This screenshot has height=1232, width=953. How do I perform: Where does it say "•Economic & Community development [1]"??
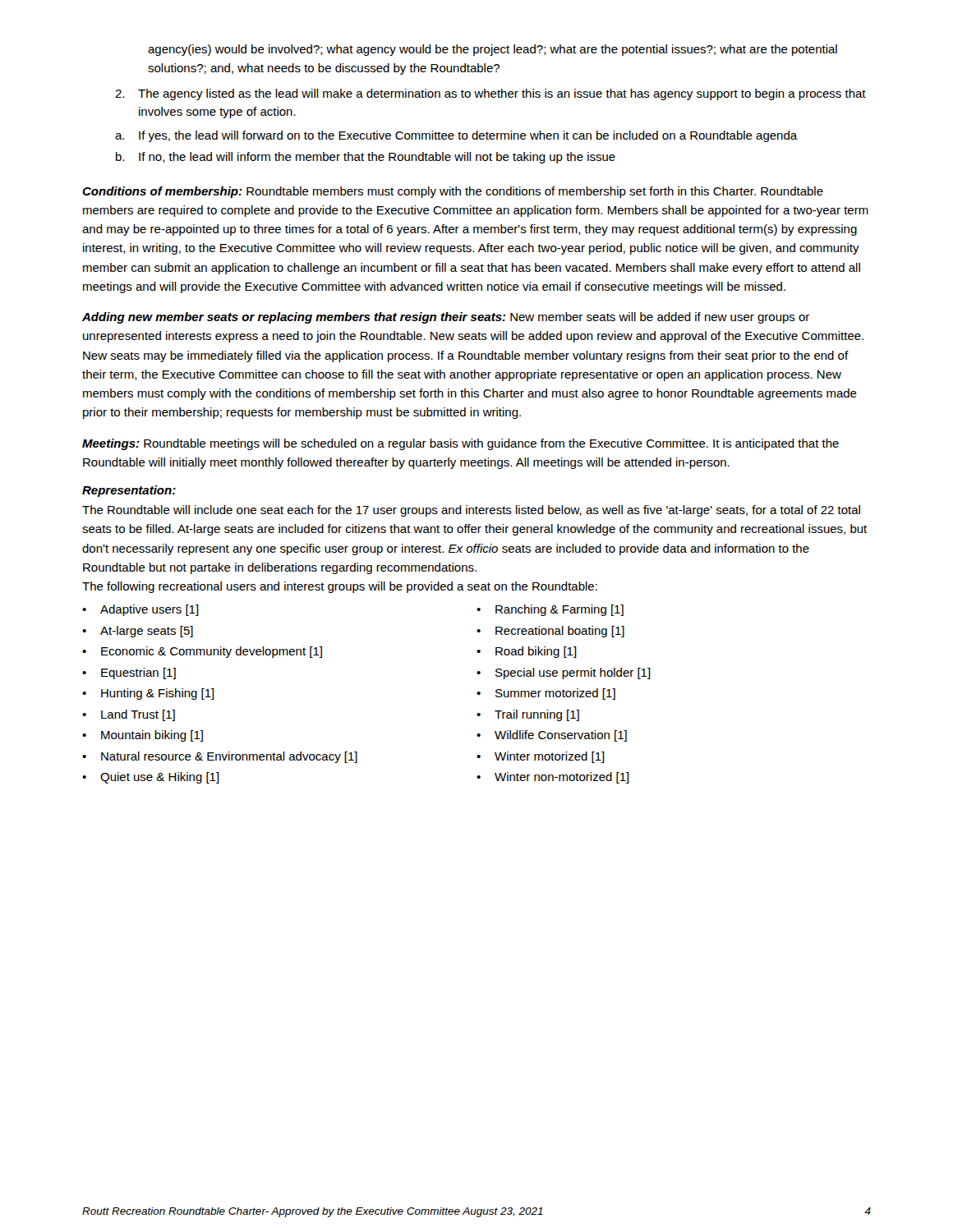click(x=203, y=652)
